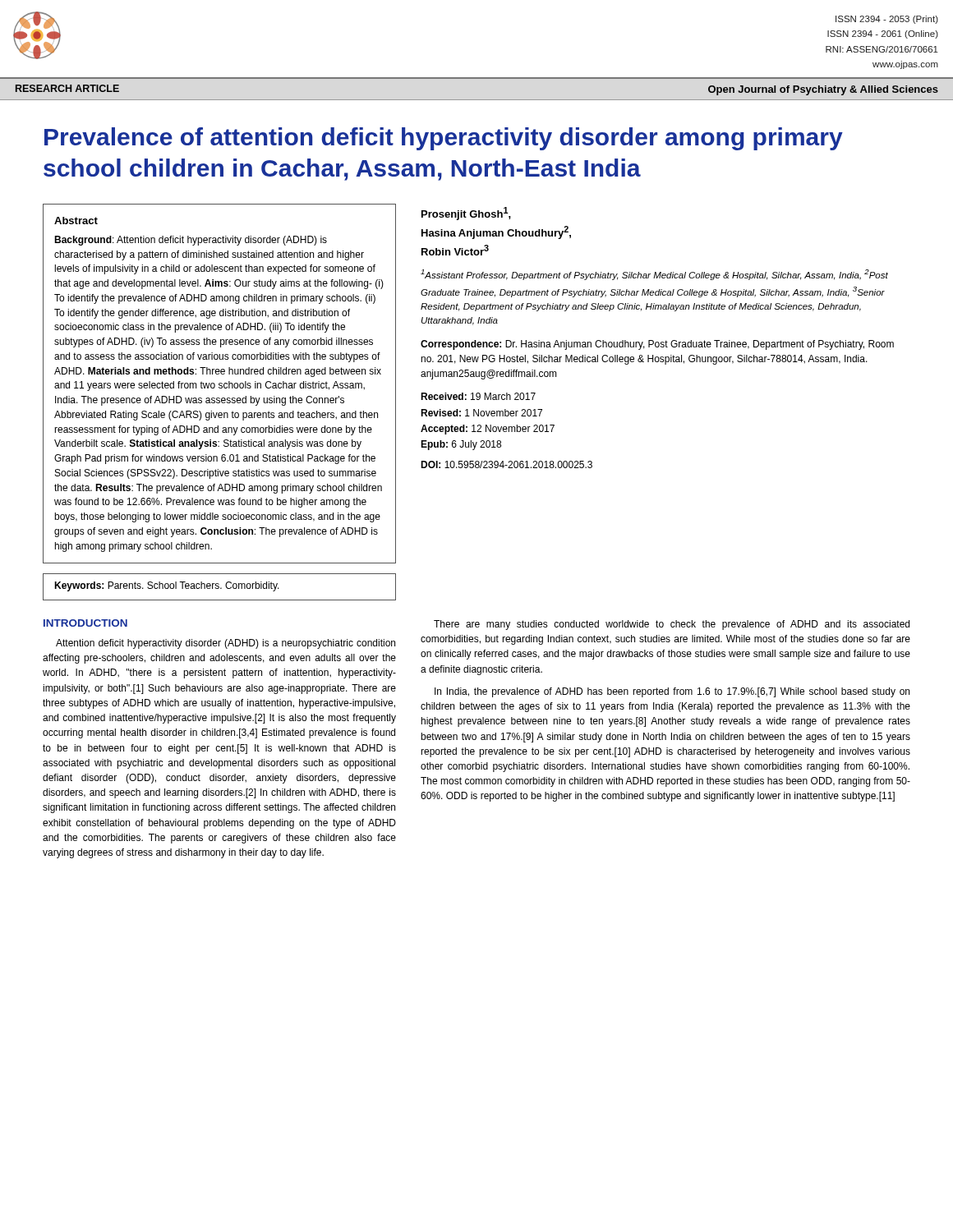Find the block on this page that starts "Prosenjit Ghosh1, Hasina"
This screenshot has height=1232, width=953.
pos(496,231)
